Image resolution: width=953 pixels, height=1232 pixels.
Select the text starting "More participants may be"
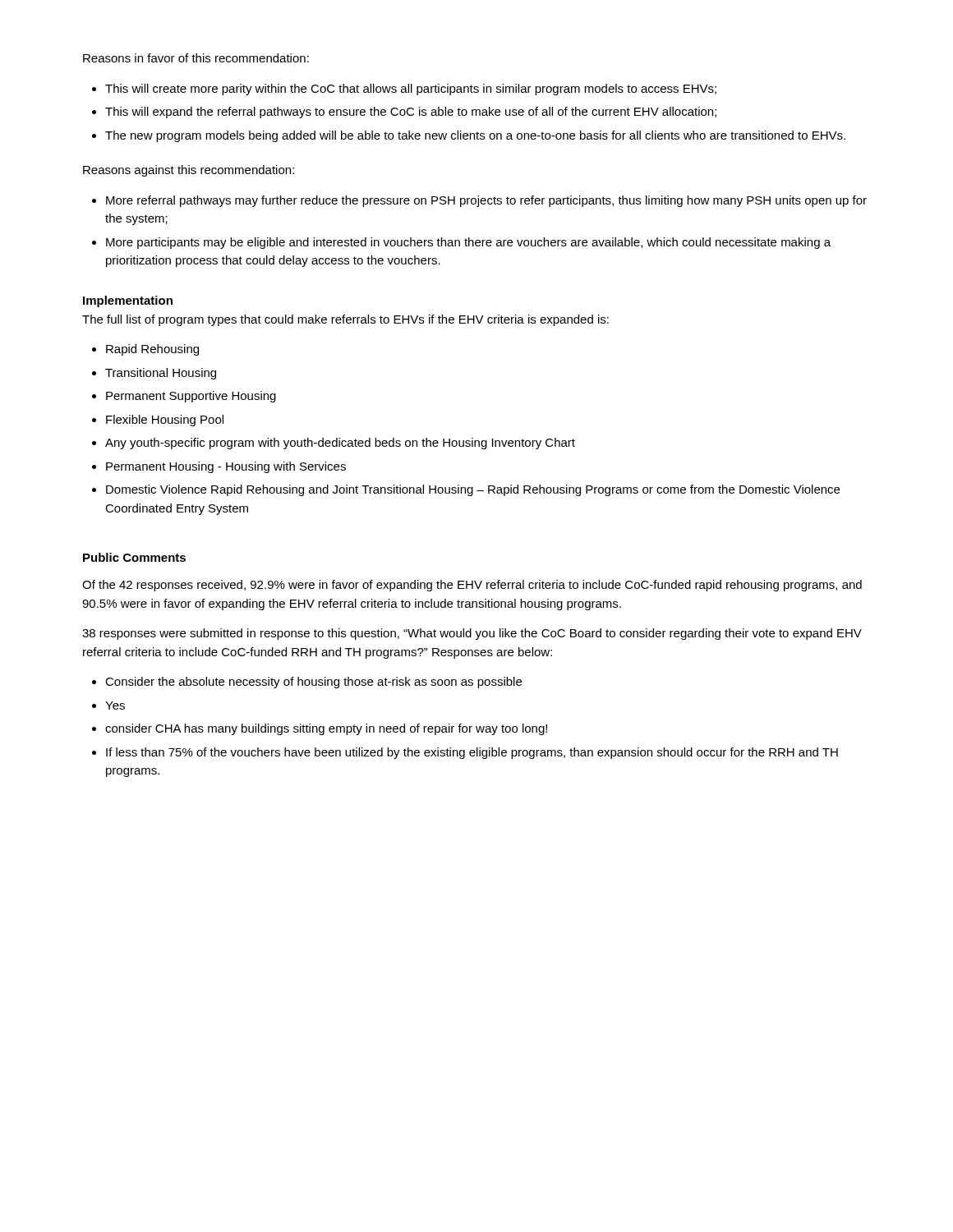point(468,251)
